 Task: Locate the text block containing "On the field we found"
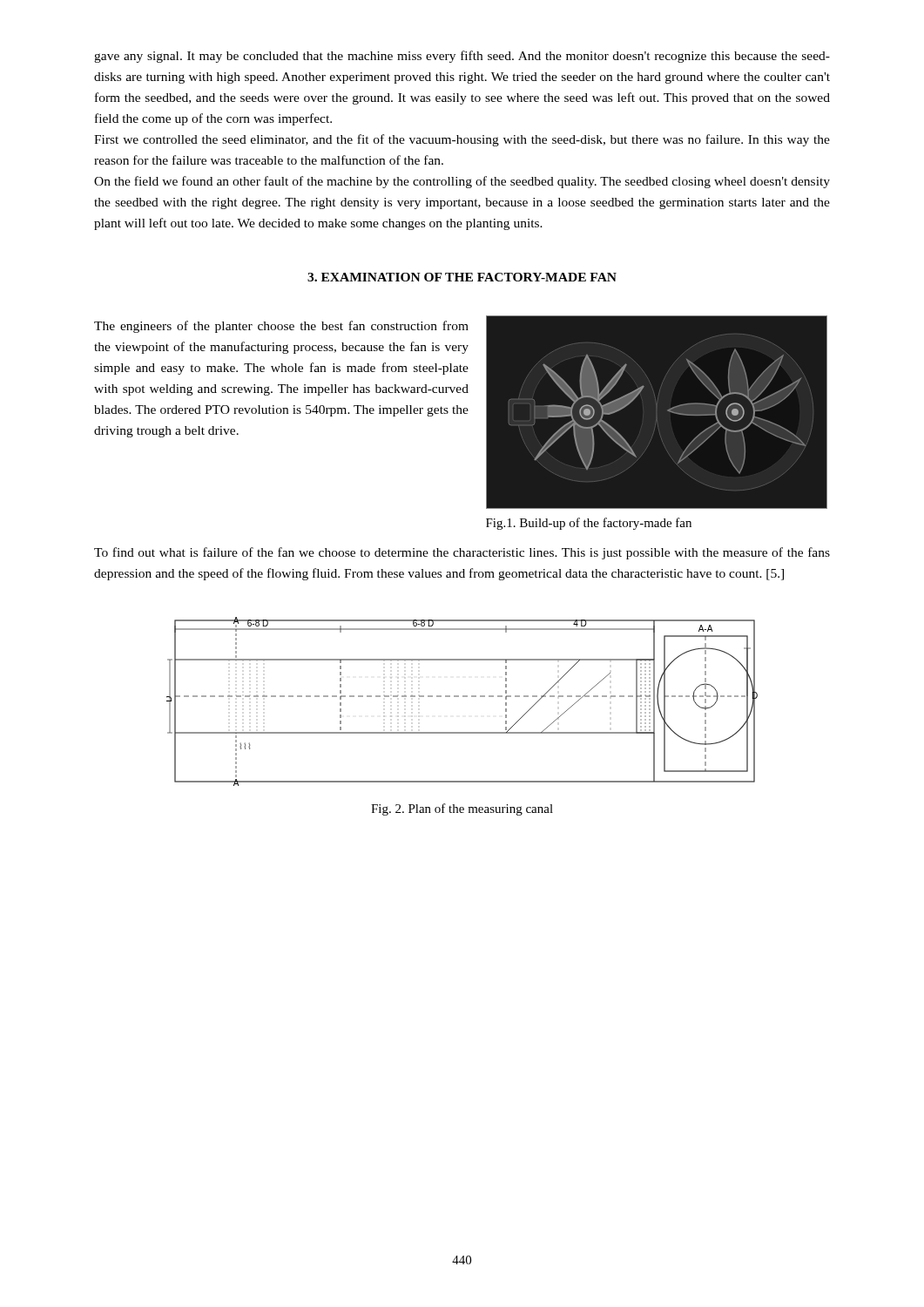(x=462, y=202)
